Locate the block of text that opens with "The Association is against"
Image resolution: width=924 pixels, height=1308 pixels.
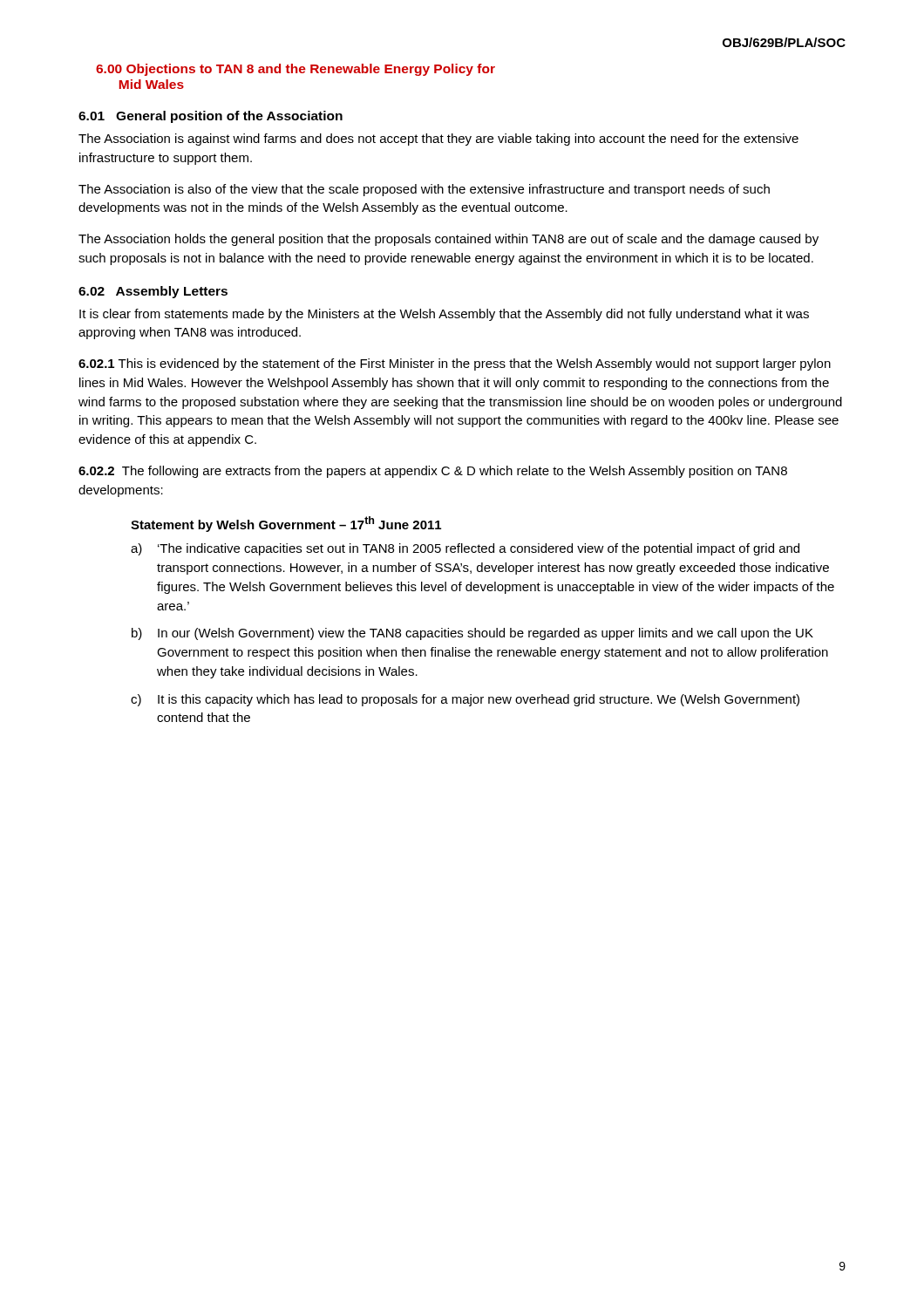pyautogui.click(x=439, y=148)
